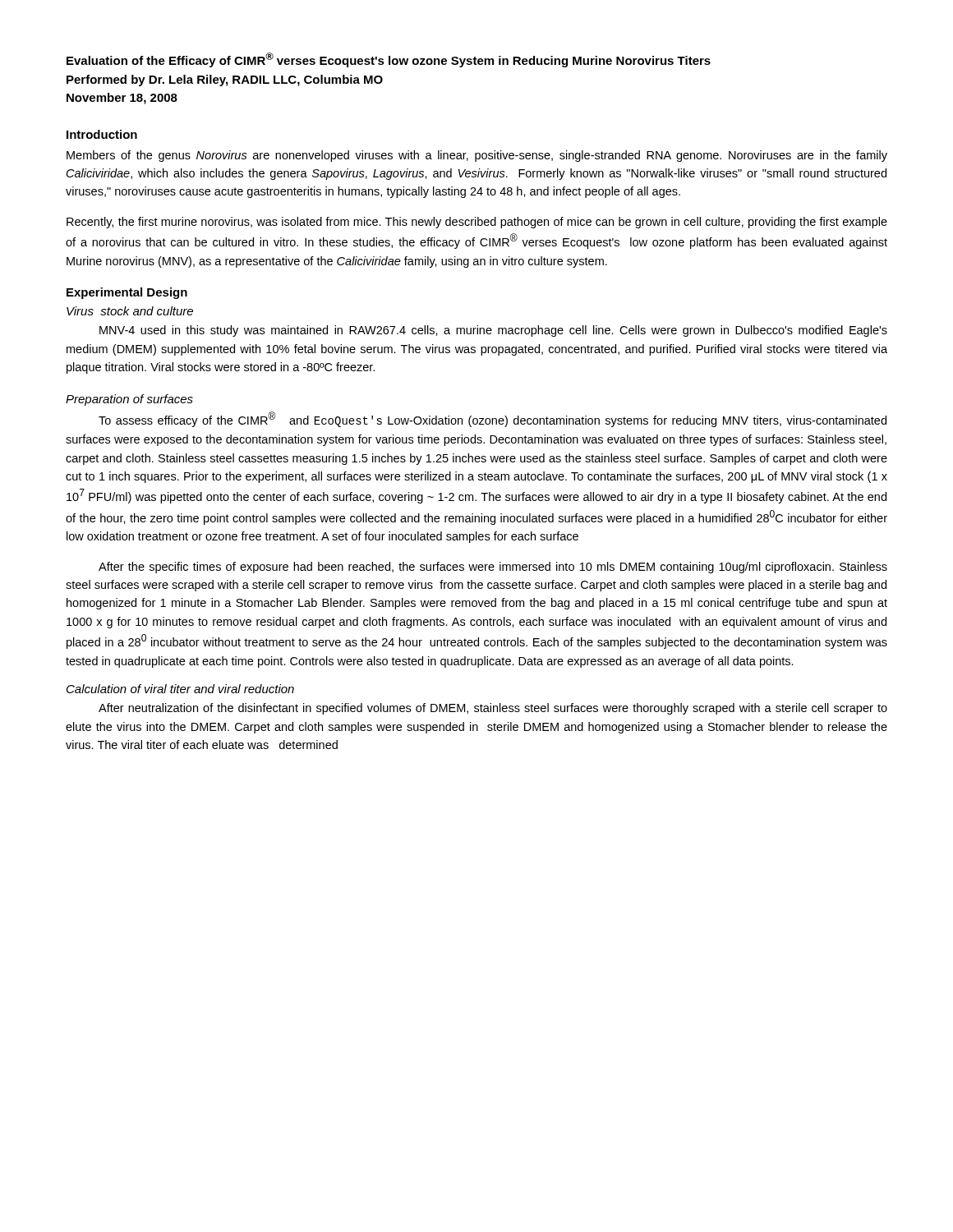Locate the passage starting "After the specific times of exposure had"

pyautogui.click(x=476, y=614)
